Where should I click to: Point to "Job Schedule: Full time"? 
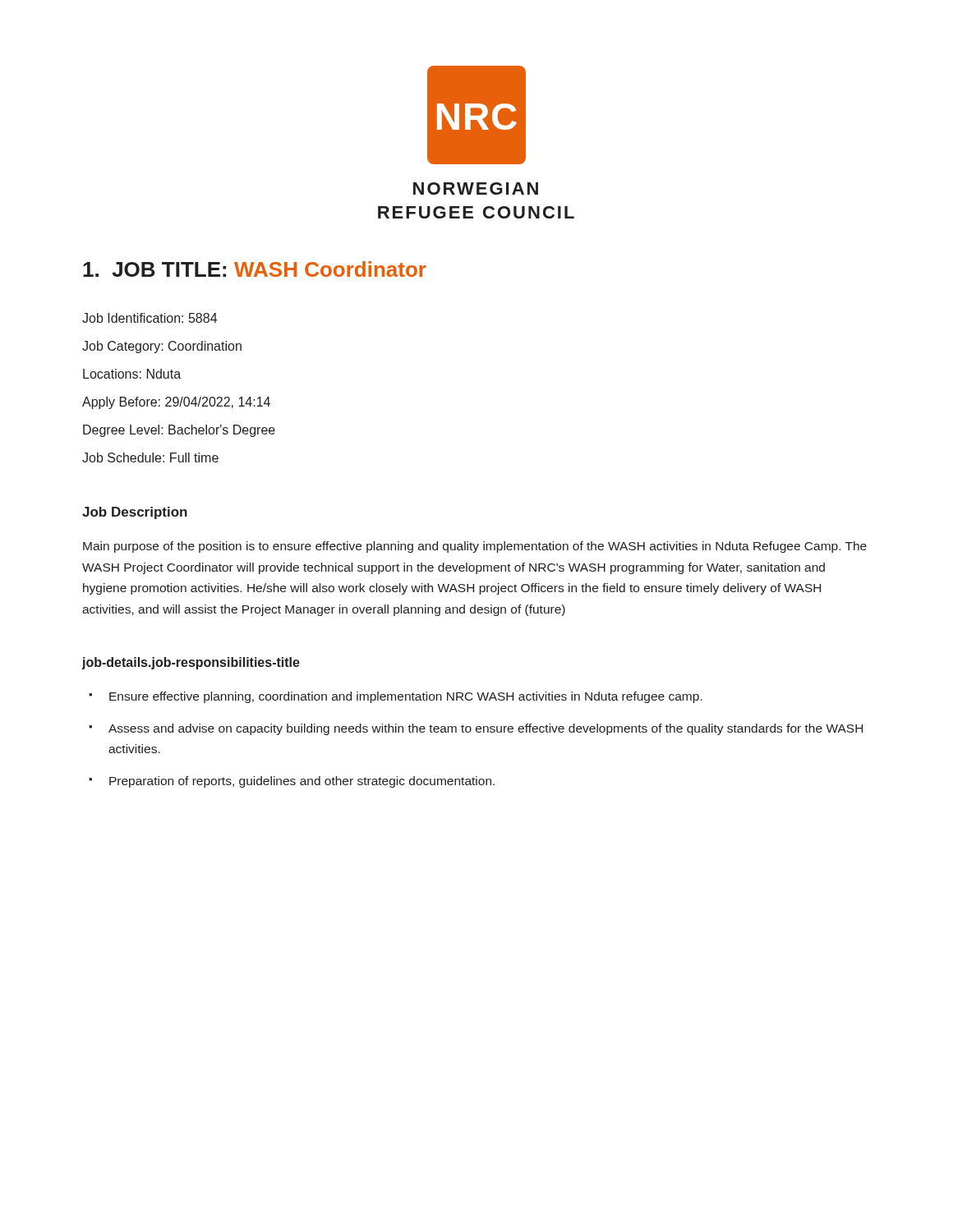[150, 458]
